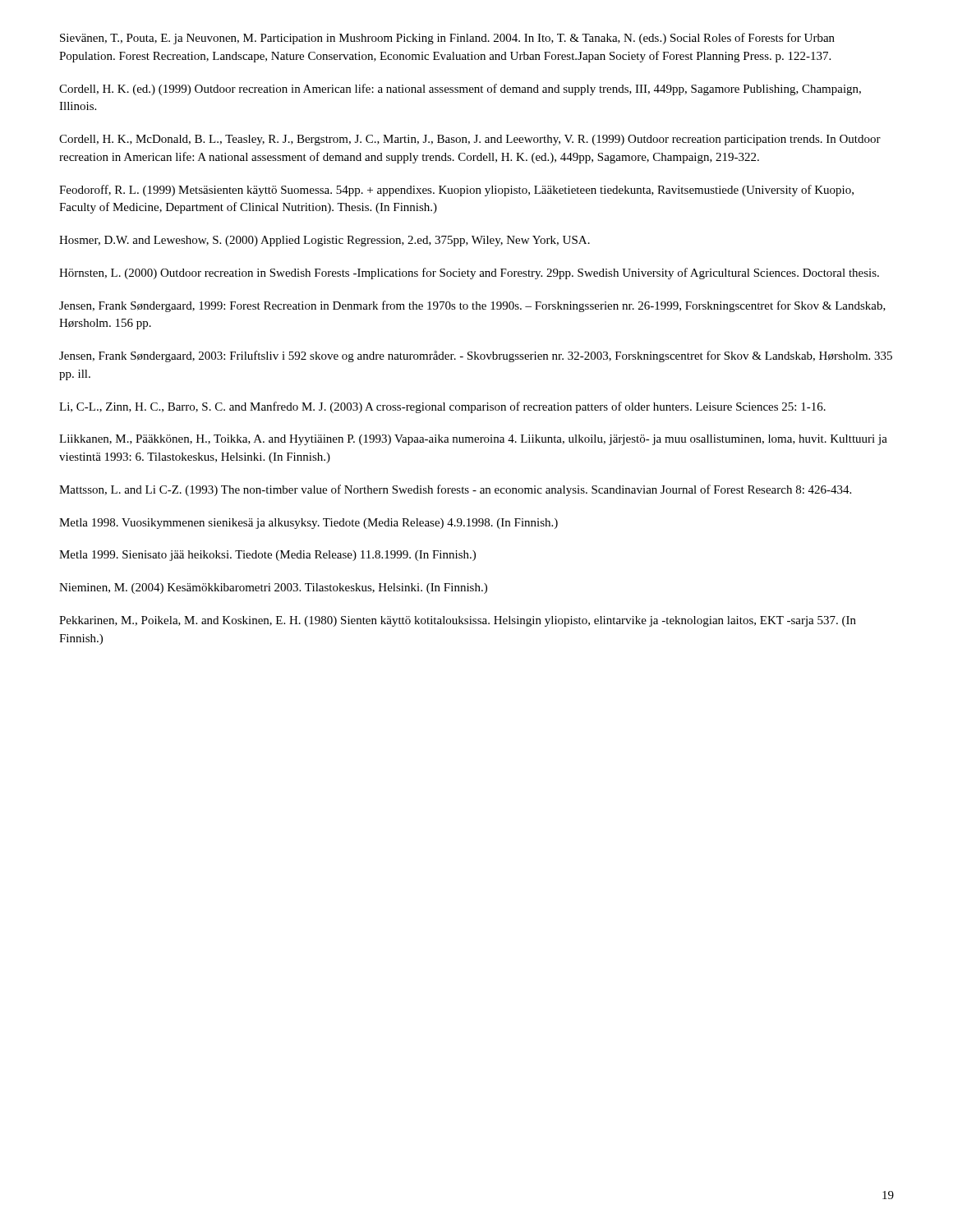The width and height of the screenshot is (953, 1232).
Task: Find the text block containing "Li, C-L., Zinn,"
Action: (x=443, y=406)
